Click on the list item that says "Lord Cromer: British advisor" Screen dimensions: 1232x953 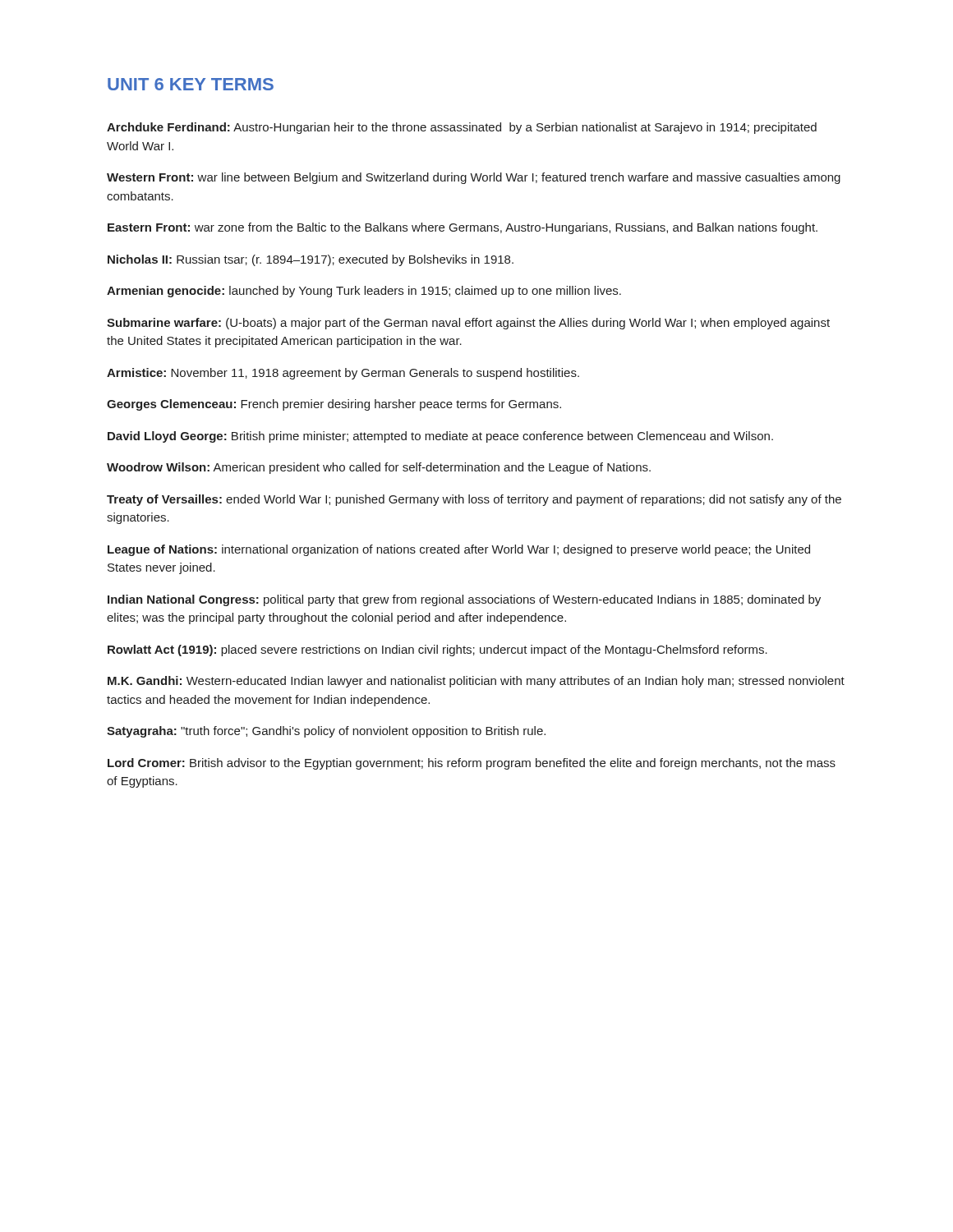pos(471,771)
